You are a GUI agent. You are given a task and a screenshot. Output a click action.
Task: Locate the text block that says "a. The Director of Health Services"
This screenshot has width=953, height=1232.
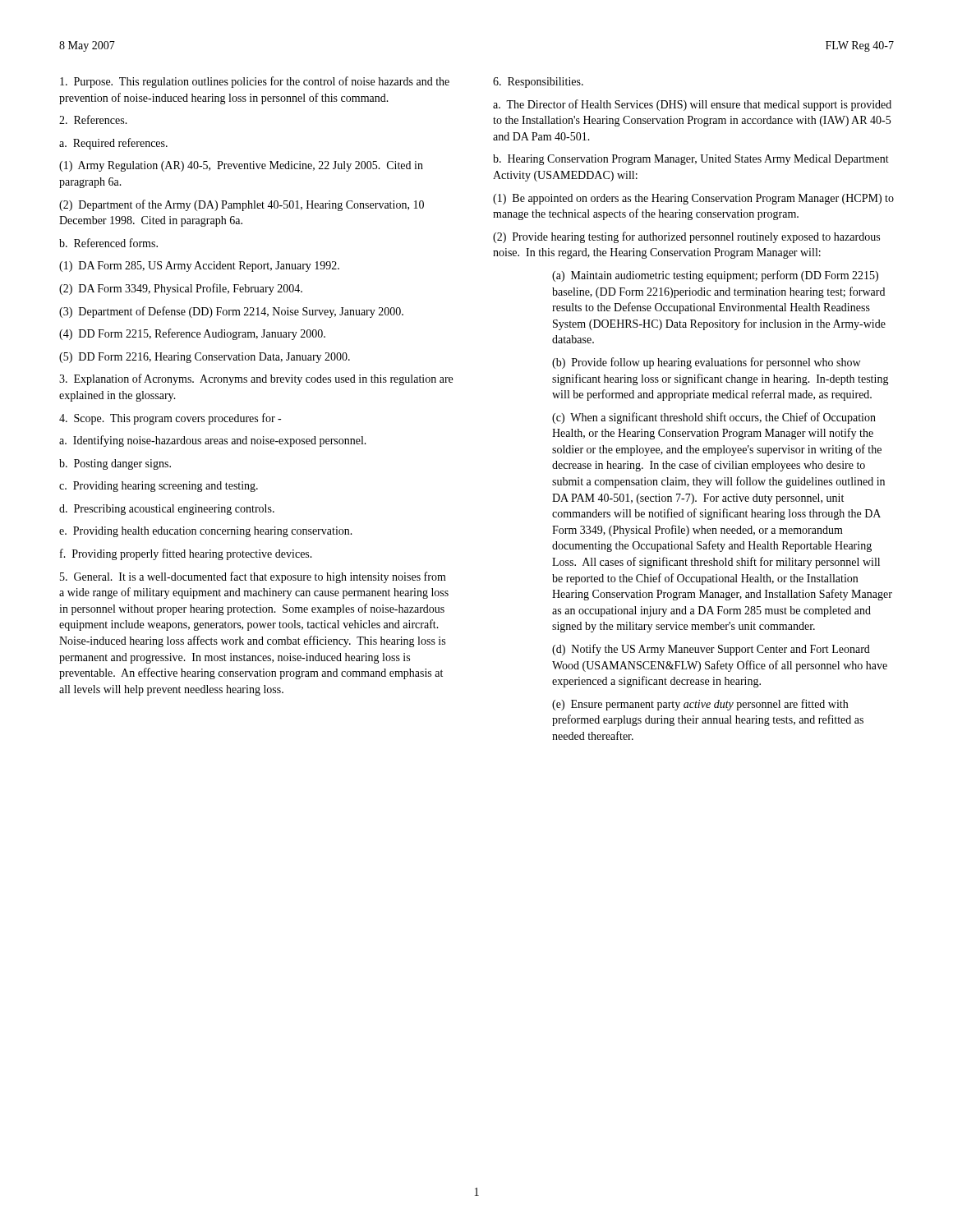[x=693, y=121]
